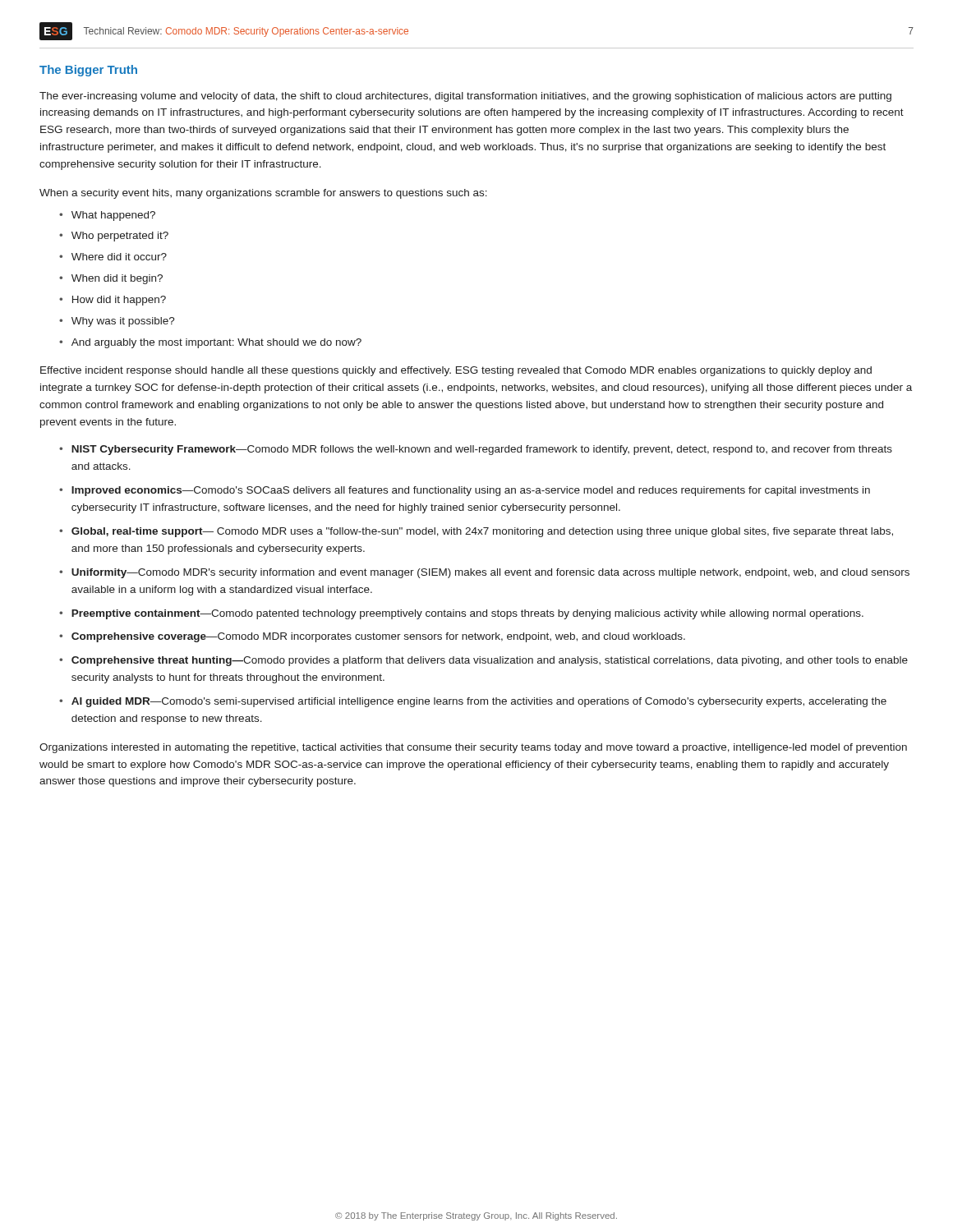The image size is (953, 1232).
Task: Find the text block starting "Effective incident response should handle all"
Action: click(476, 397)
